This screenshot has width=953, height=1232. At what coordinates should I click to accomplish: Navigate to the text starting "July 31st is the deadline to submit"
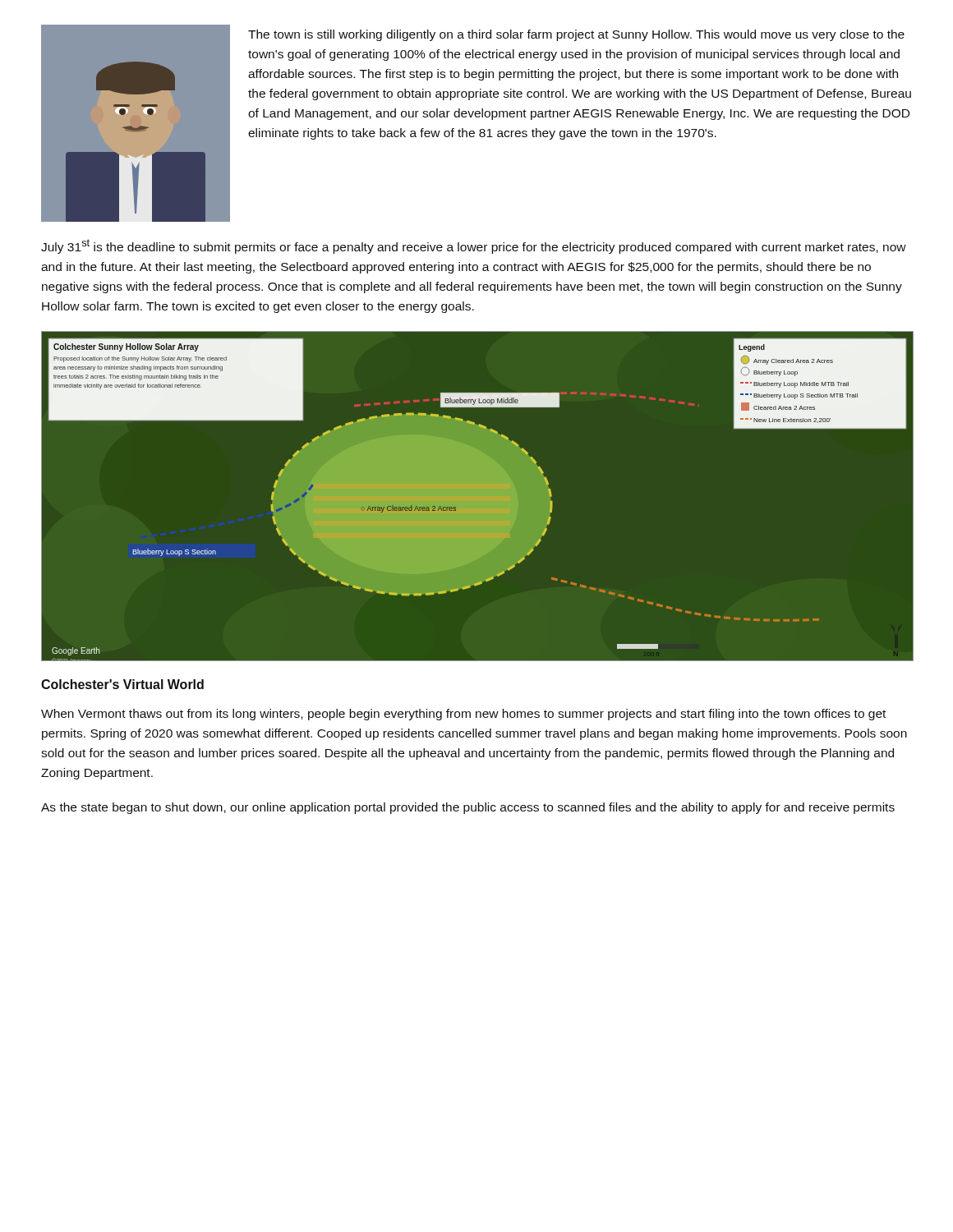pos(473,275)
